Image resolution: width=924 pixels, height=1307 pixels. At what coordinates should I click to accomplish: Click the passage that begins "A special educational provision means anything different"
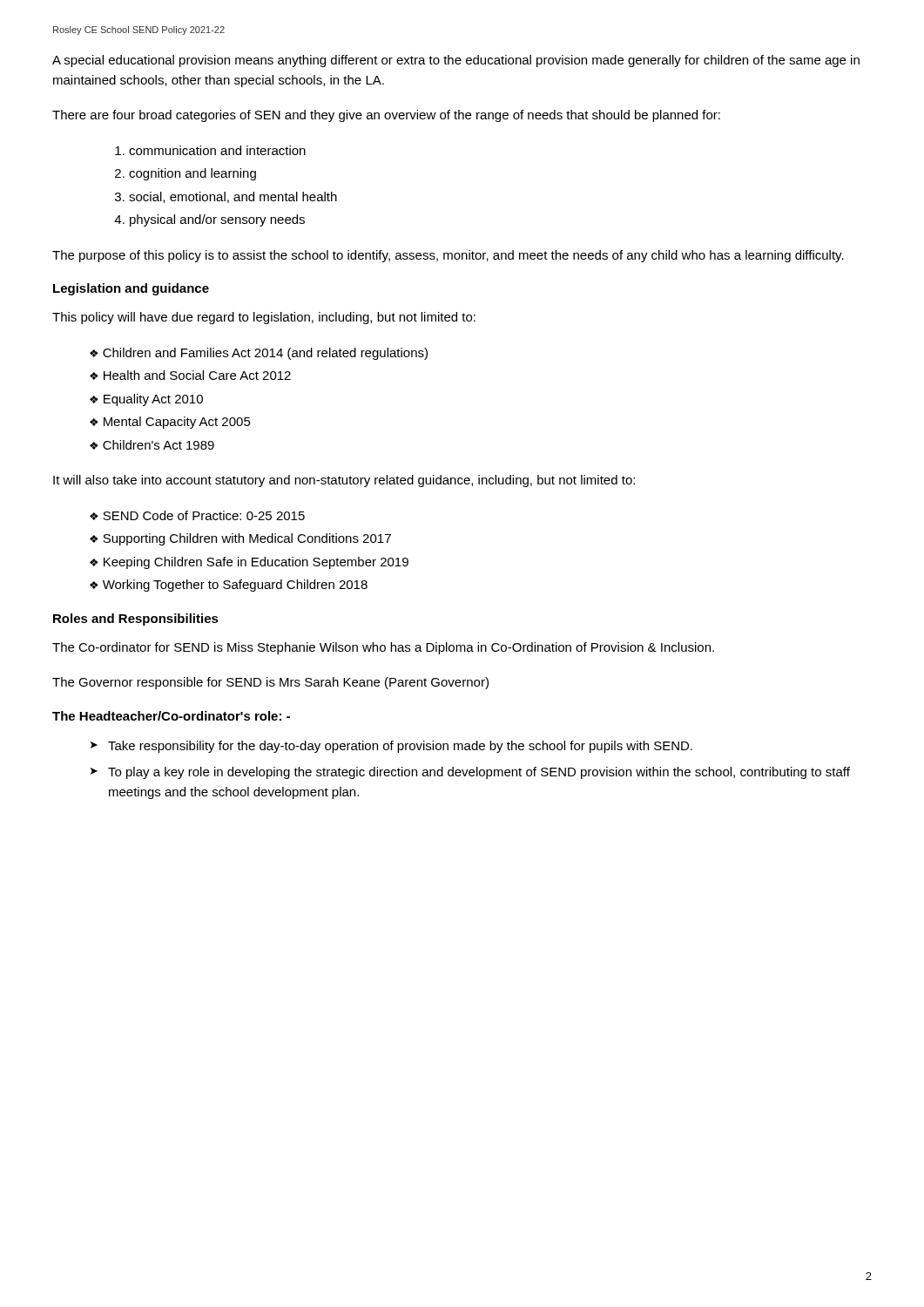point(456,69)
